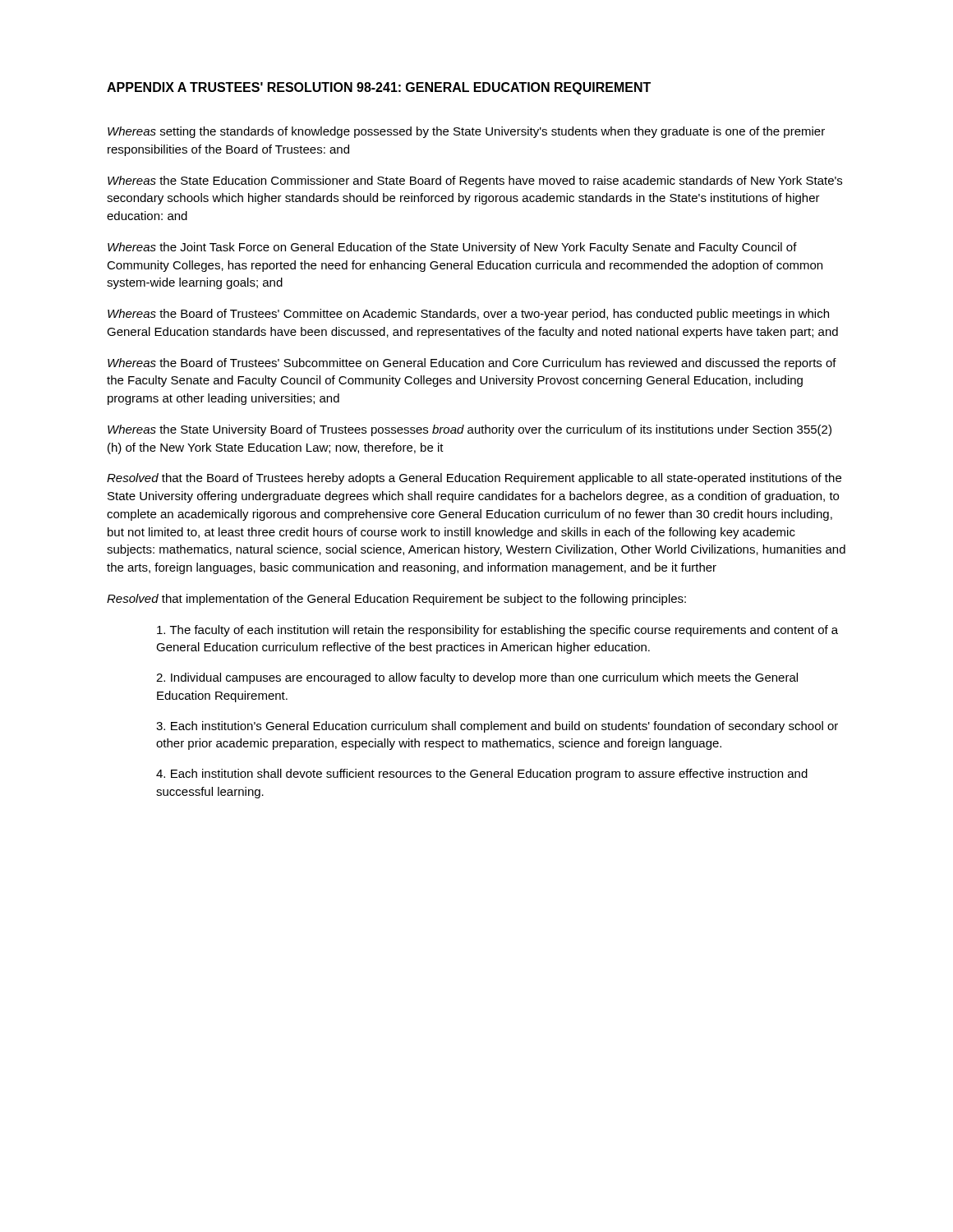
Task: Locate the block of text that opens with "Whereas the Board of Trustees' Subcommittee"
Action: (x=476, y=380)
